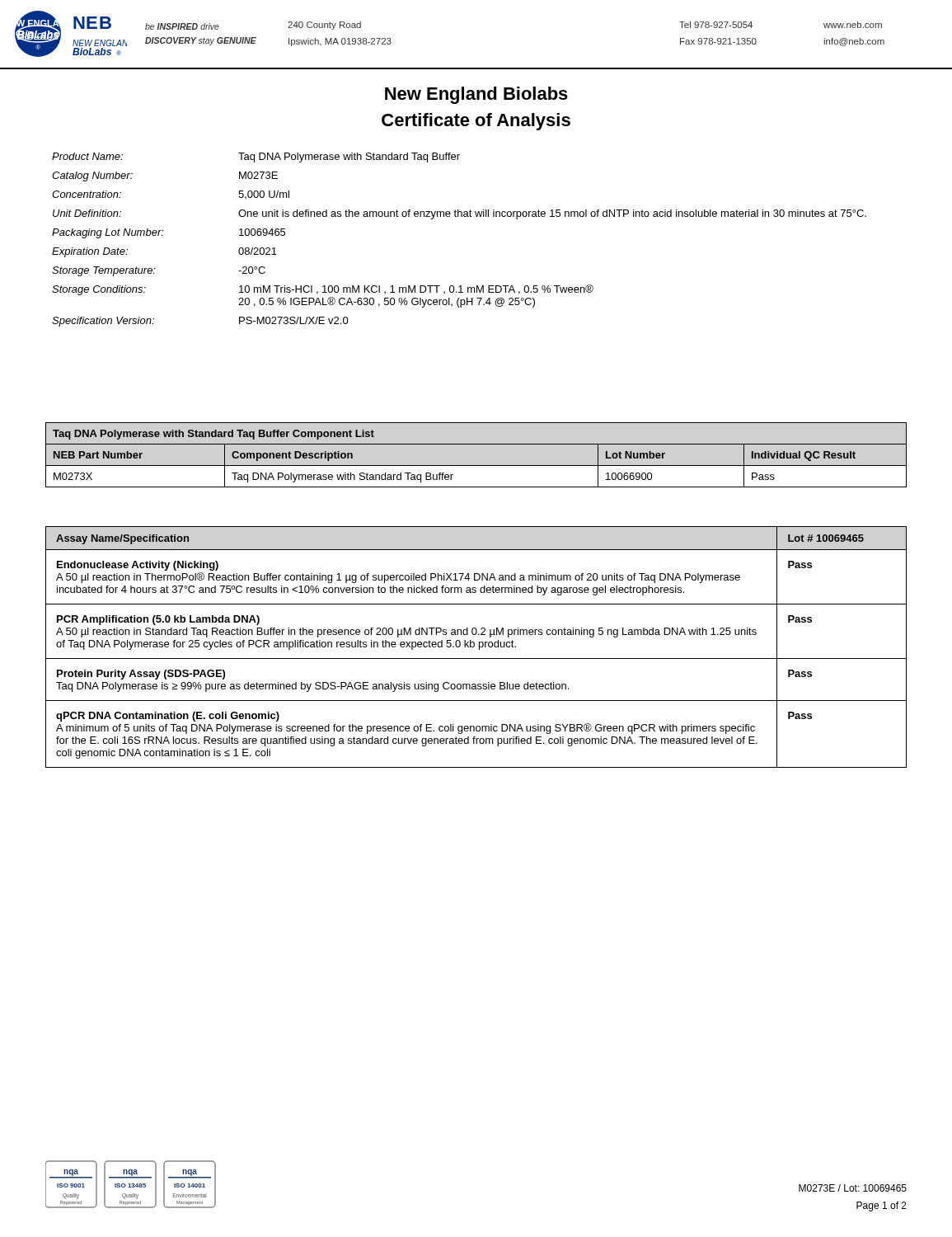The image size is (952, 1237).
Task: Locate the logo
Action: (132, 1184)
